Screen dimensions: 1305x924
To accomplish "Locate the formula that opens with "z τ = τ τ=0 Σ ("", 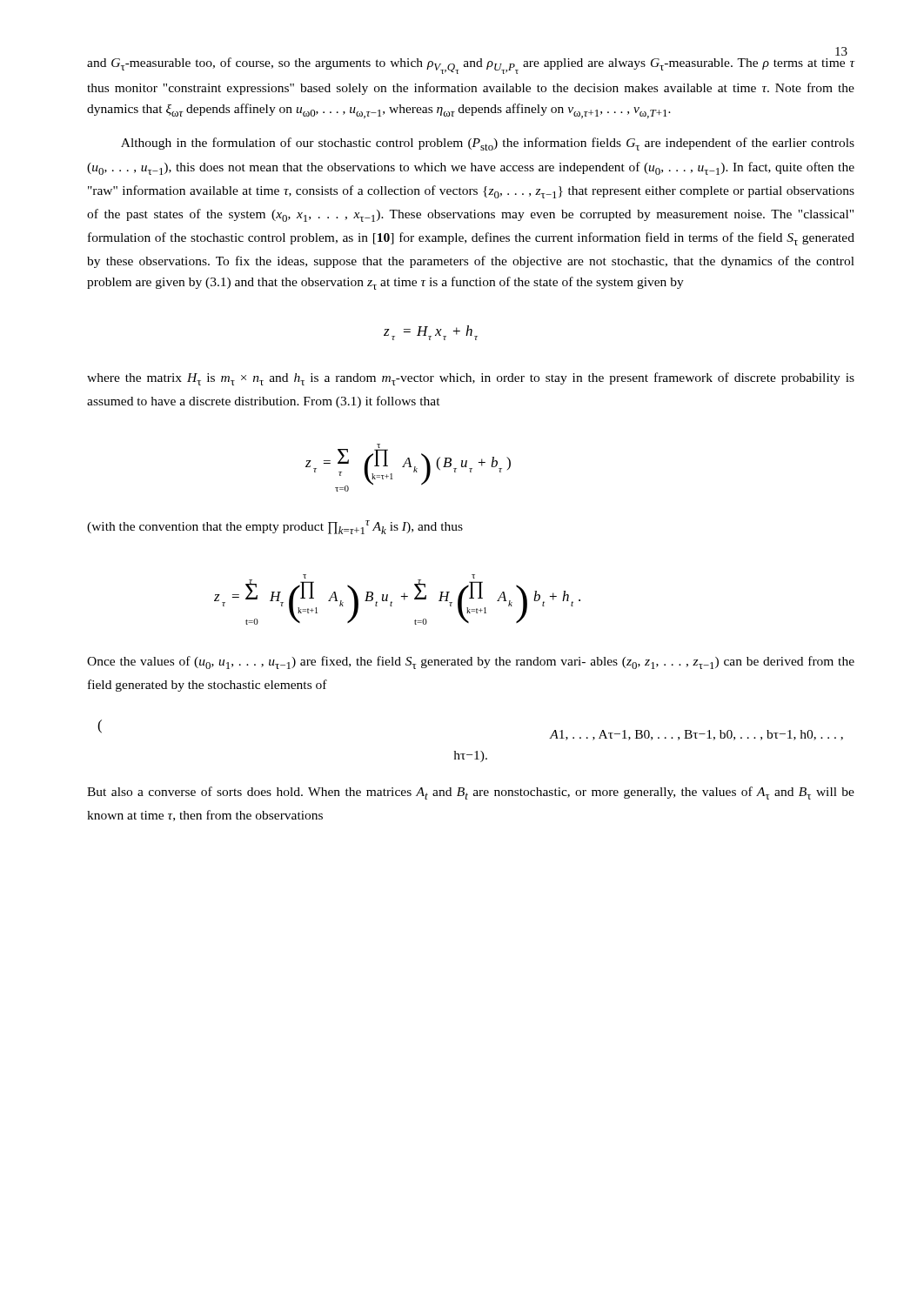I will pos(471,462).
